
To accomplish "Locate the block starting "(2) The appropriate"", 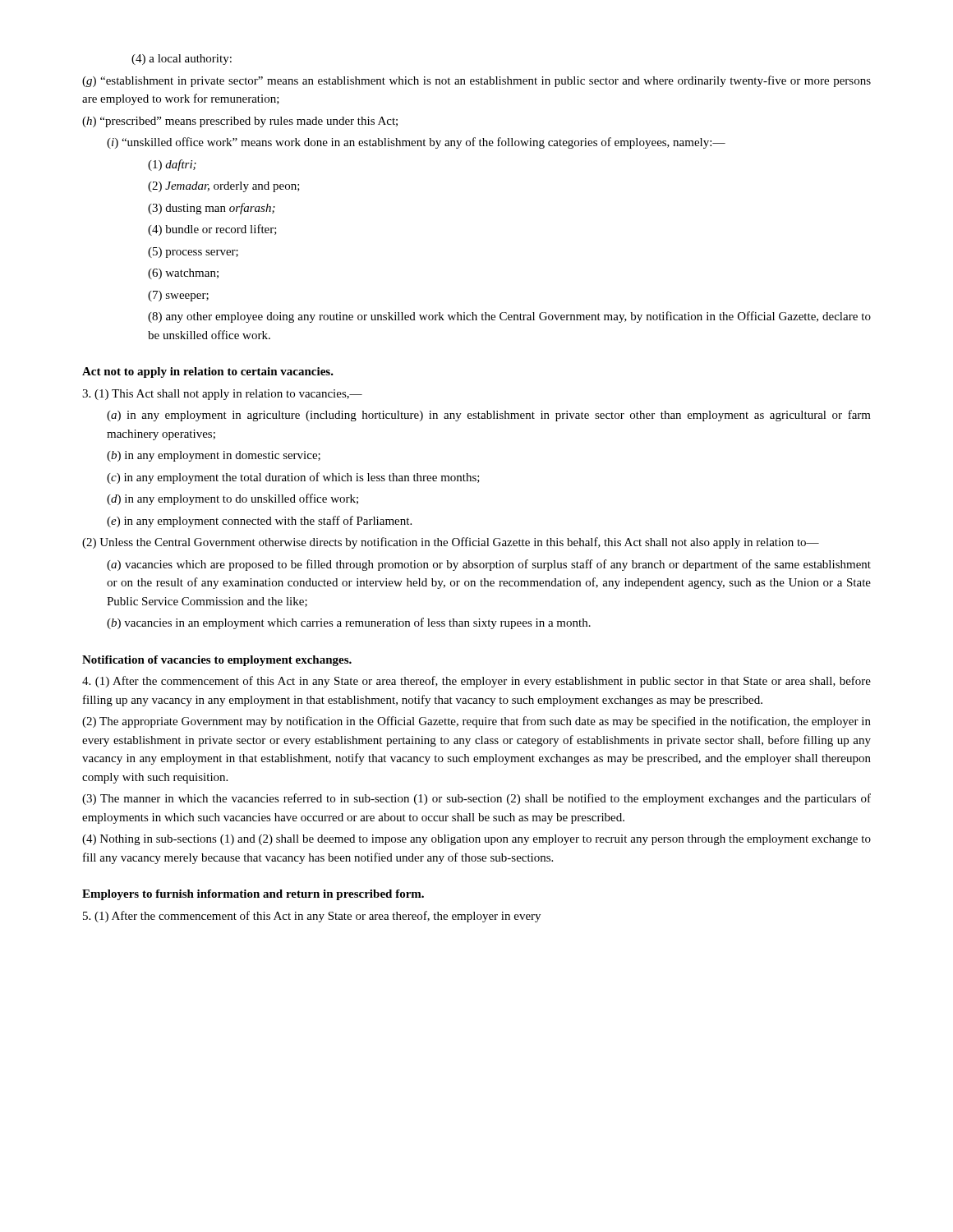I will [476, 749].
